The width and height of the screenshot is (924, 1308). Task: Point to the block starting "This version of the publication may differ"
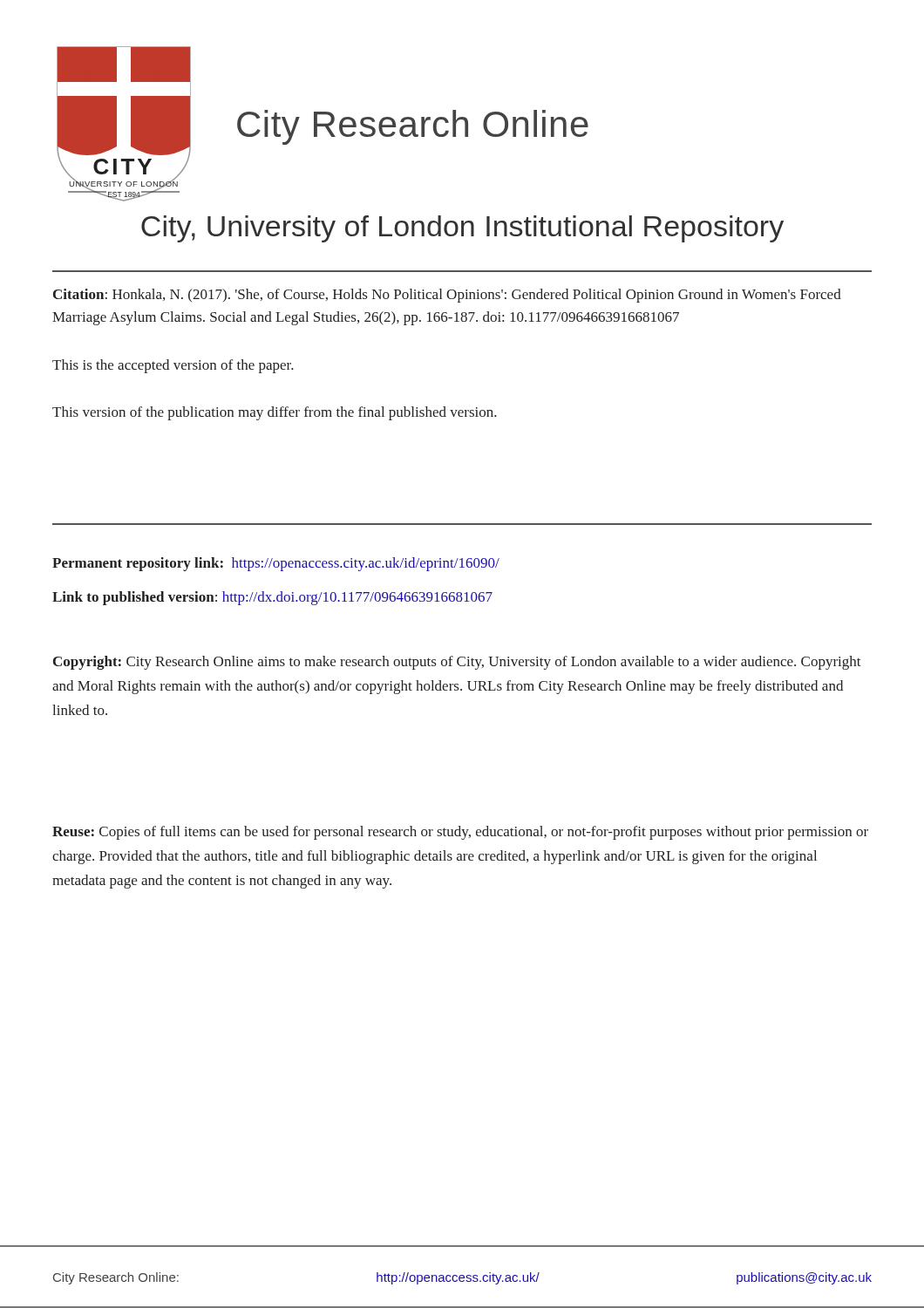[462, 413]
